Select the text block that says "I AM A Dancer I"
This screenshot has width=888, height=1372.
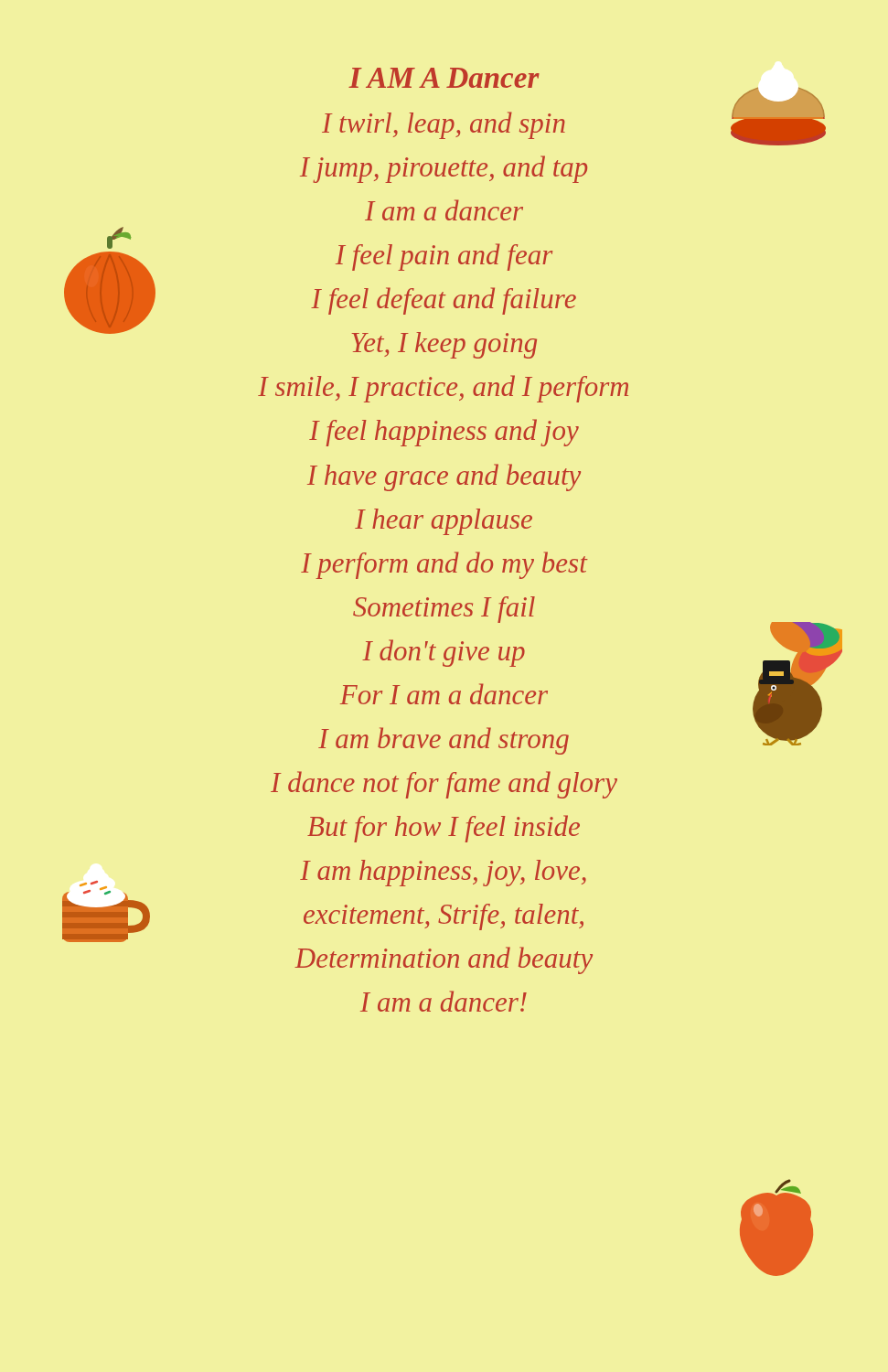444,540
